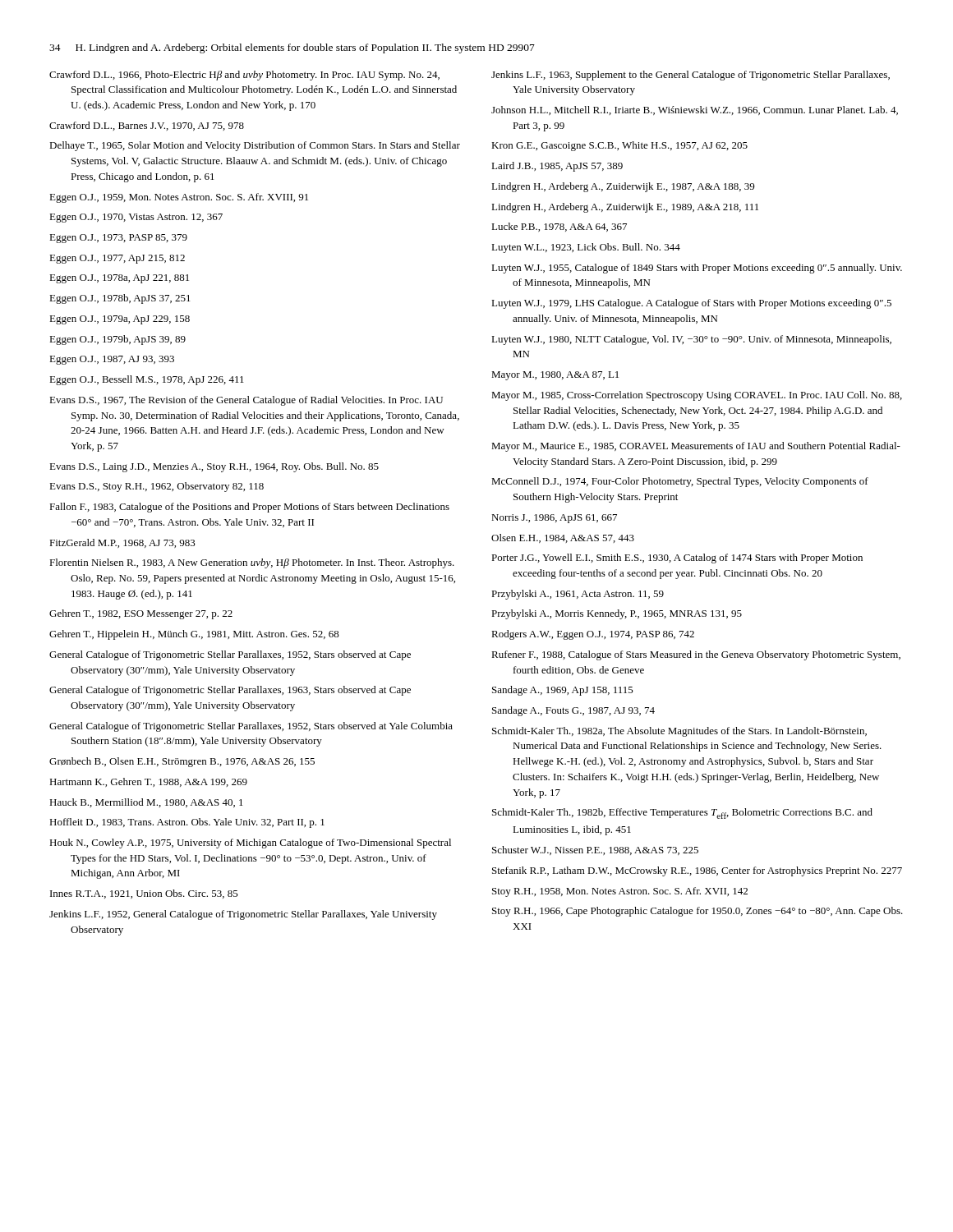This screenshot has width=953, height=1232.
Task: Point to "Przybylski A., 1961, Acta Astron. 11, 59"
Action: tap(578, 593)
